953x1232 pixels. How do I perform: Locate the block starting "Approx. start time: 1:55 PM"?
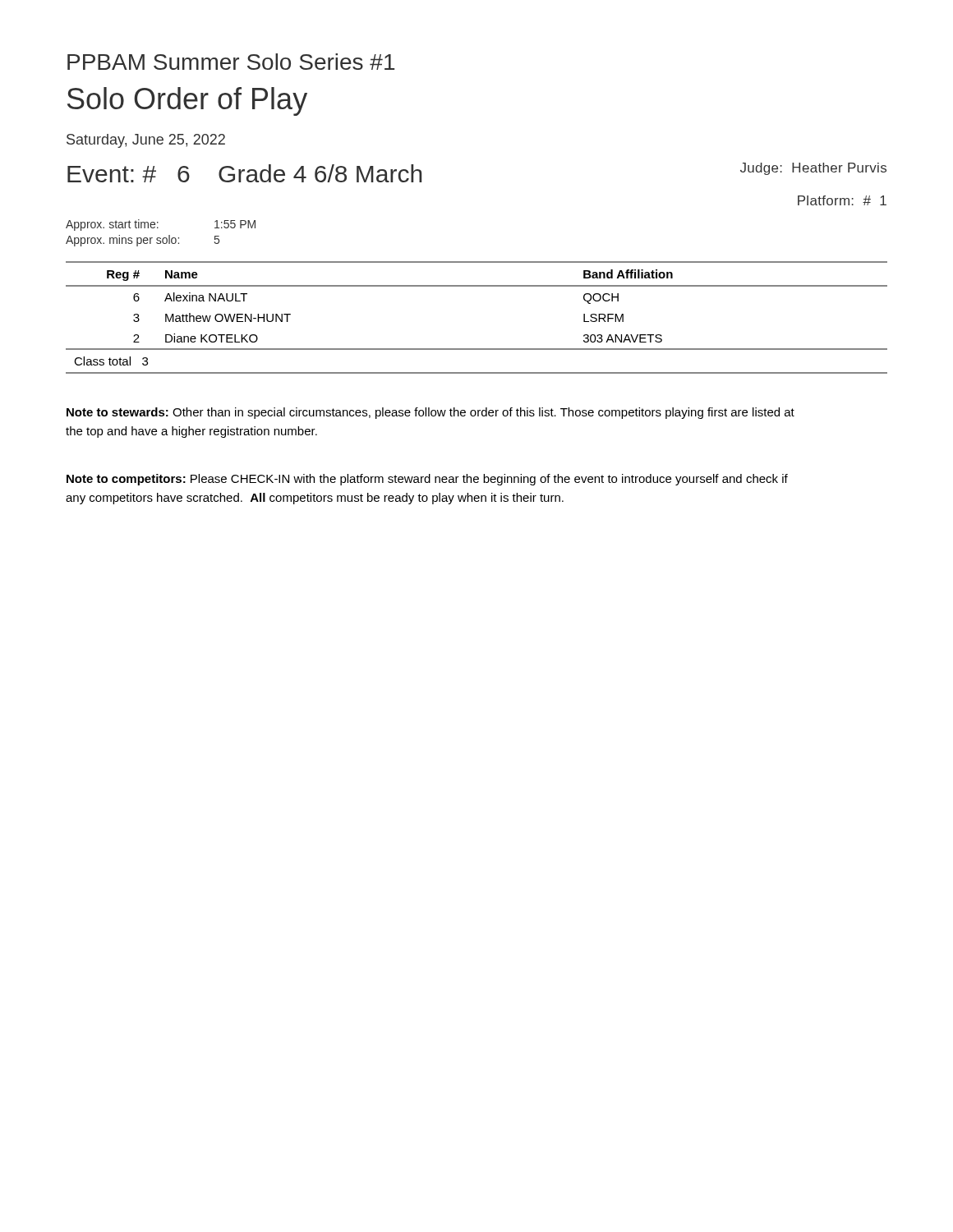click(161, 224)
